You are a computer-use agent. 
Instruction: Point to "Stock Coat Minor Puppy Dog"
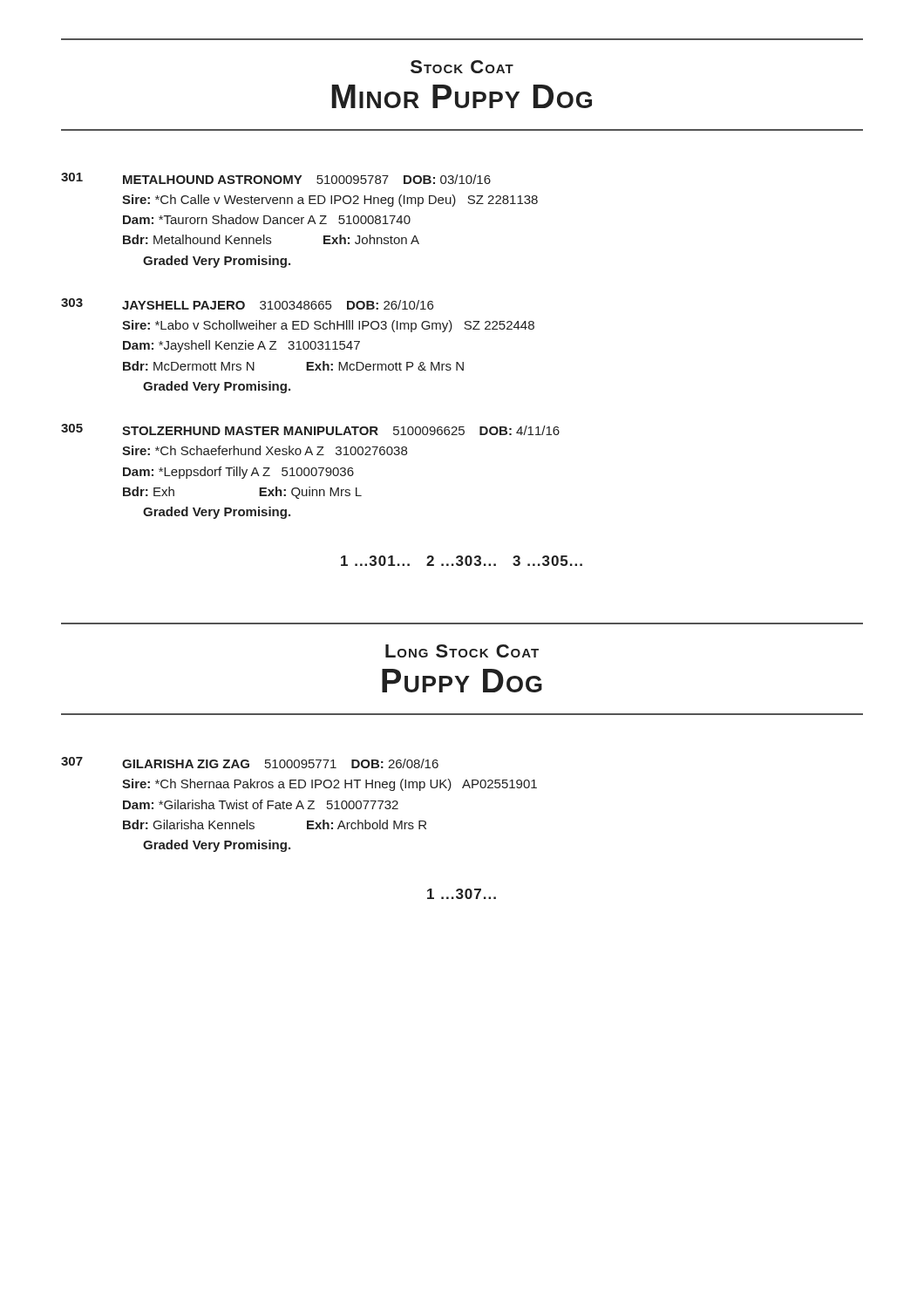(462, 86)
